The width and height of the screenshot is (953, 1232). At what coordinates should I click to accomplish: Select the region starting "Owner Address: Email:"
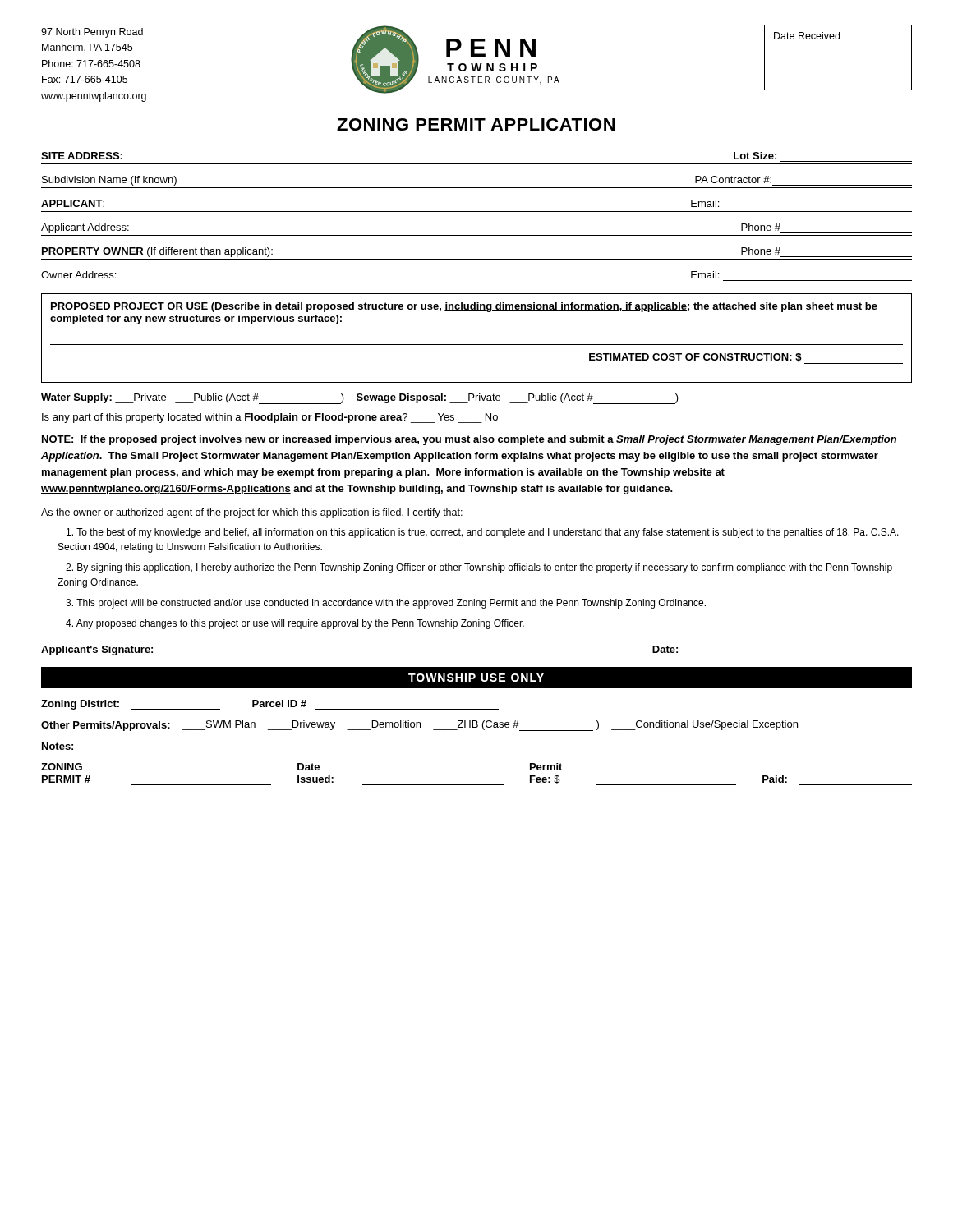pyautogui.click(x=476, y=274)
